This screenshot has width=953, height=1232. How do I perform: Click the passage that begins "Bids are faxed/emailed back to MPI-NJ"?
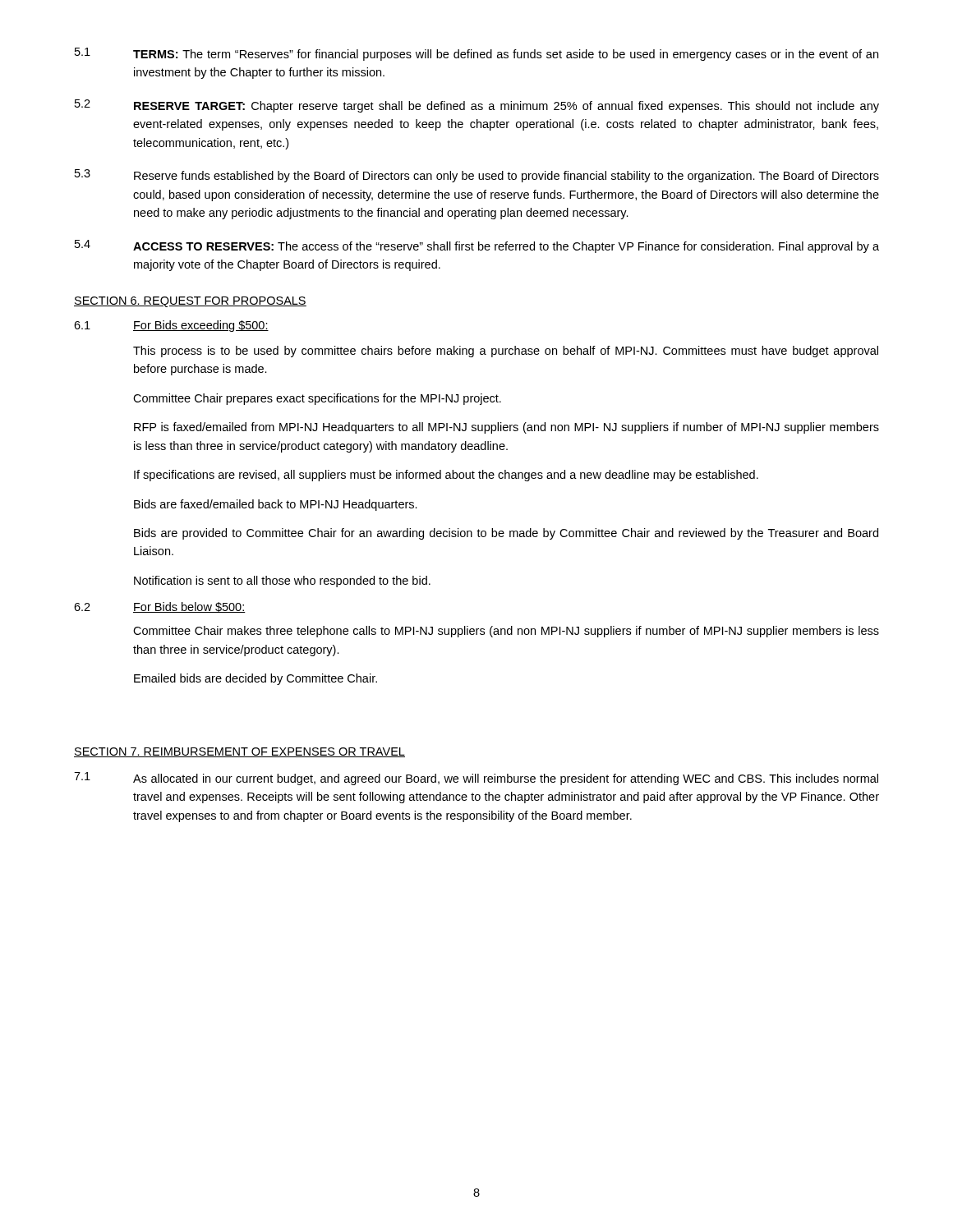click(275, 504)
